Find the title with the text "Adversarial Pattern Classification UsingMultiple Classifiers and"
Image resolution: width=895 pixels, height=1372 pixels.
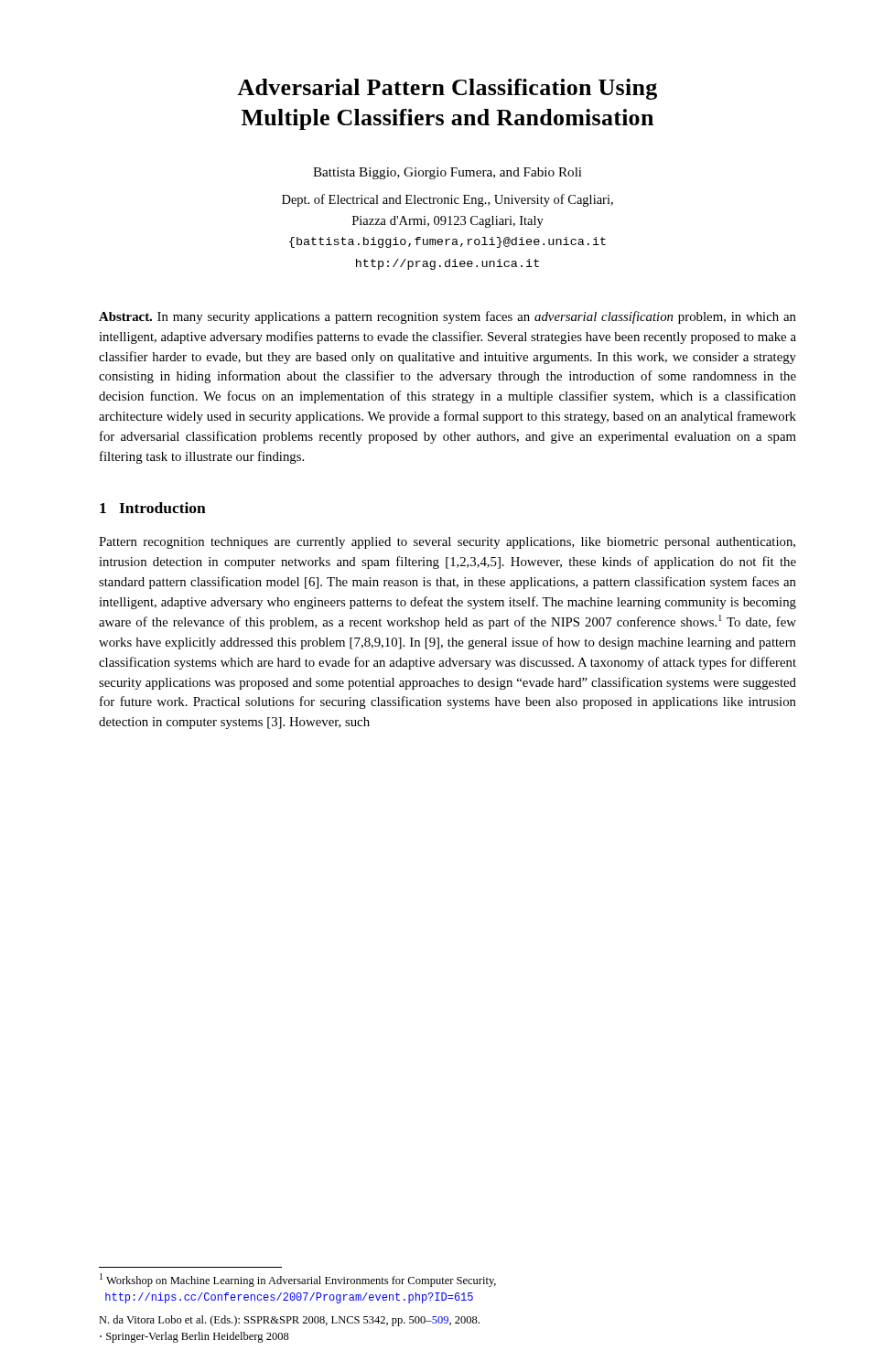click(448, 103)
